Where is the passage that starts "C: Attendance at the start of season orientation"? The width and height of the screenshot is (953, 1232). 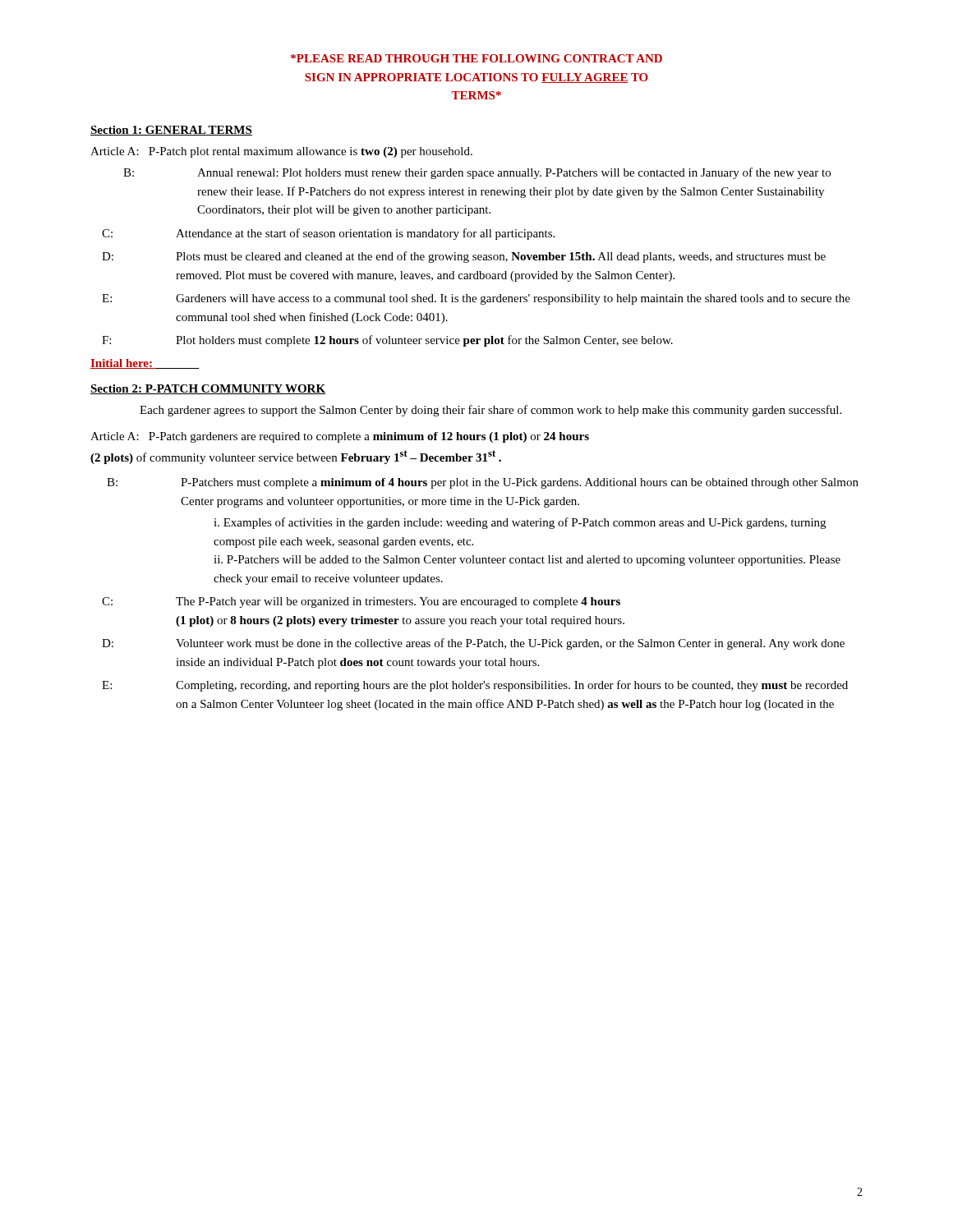pos(476,233)
